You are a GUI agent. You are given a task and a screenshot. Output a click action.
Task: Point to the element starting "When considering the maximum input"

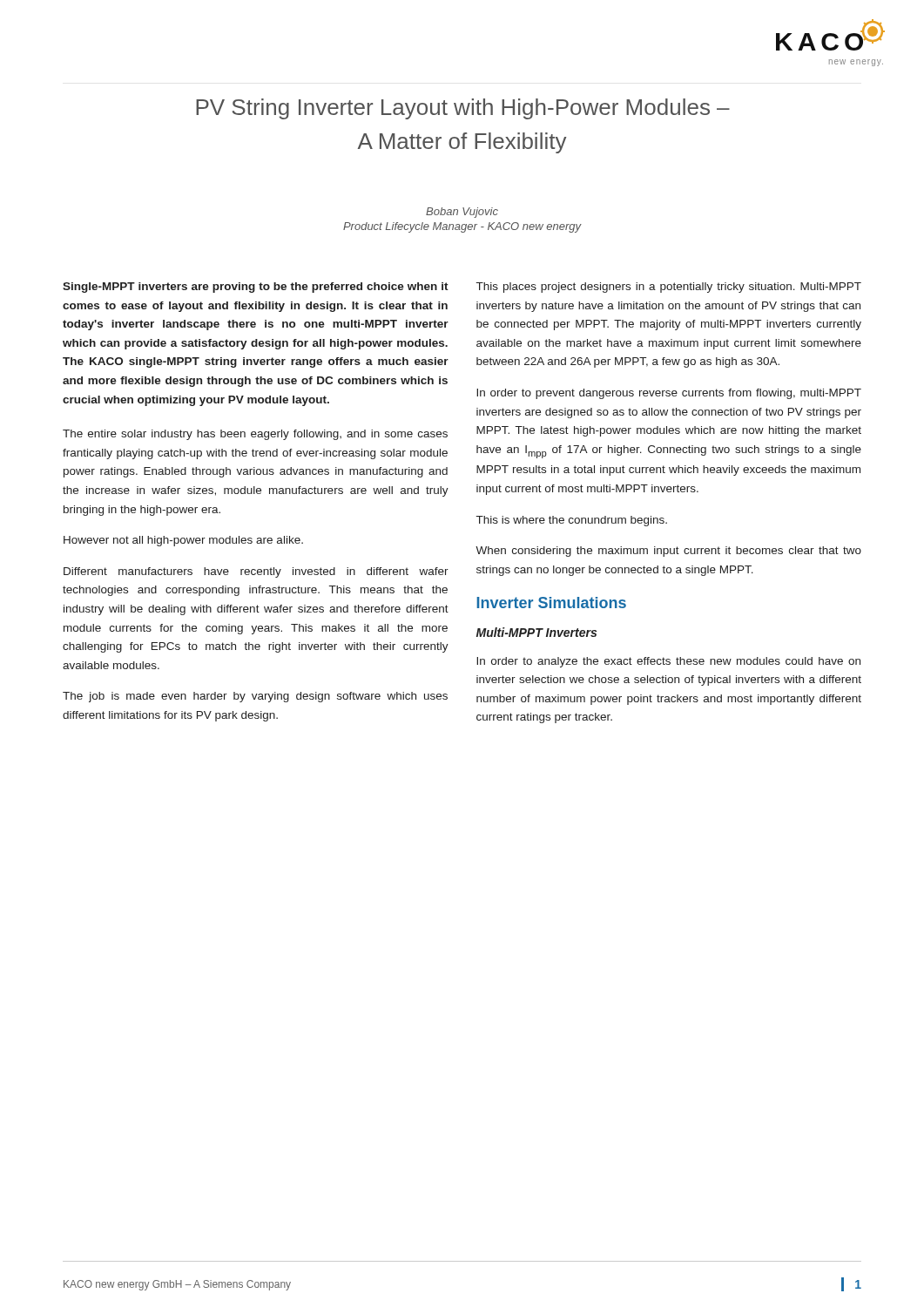click(x=669, y=560)
